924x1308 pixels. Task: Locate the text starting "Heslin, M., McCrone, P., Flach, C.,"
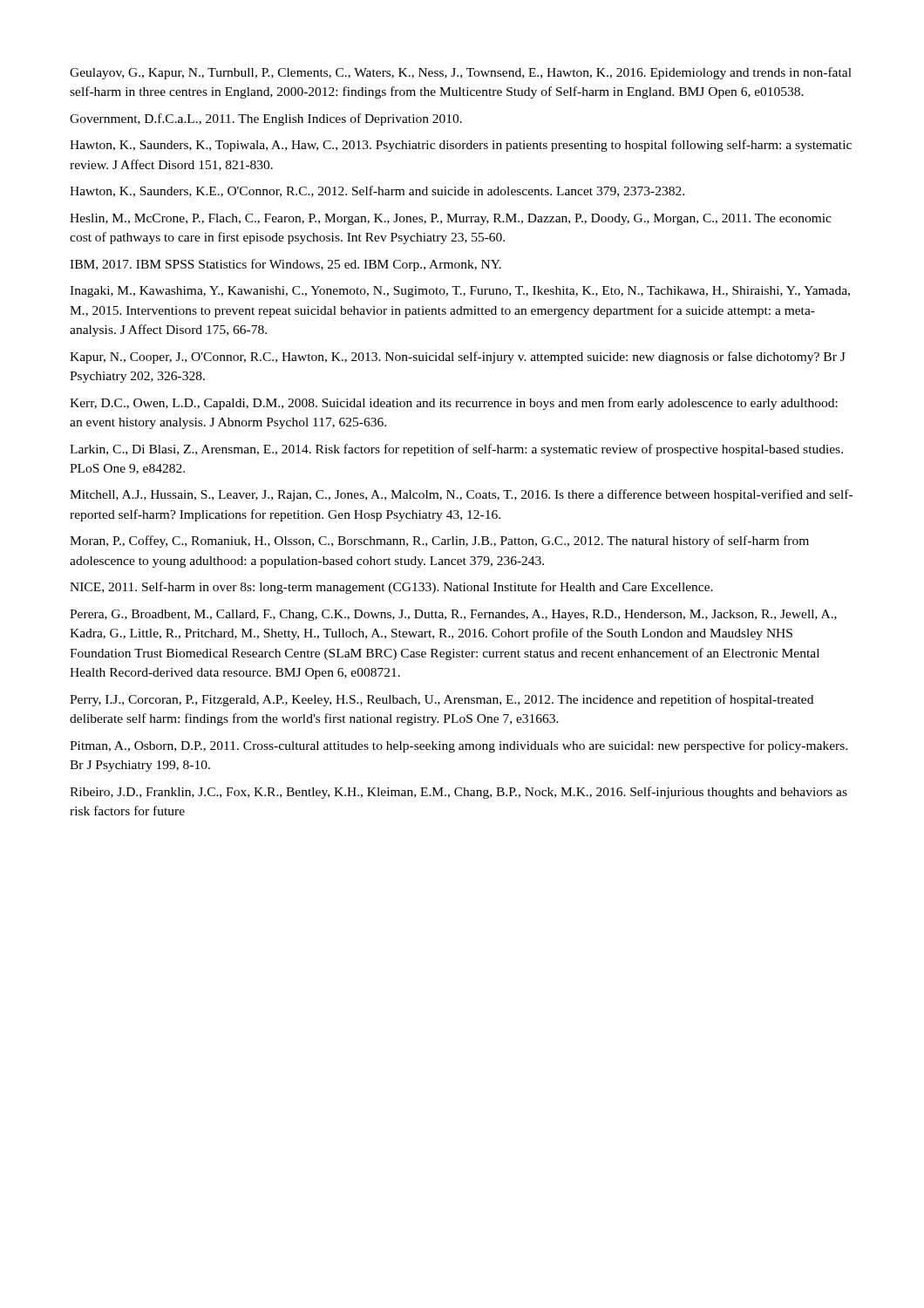click(462, 228)
